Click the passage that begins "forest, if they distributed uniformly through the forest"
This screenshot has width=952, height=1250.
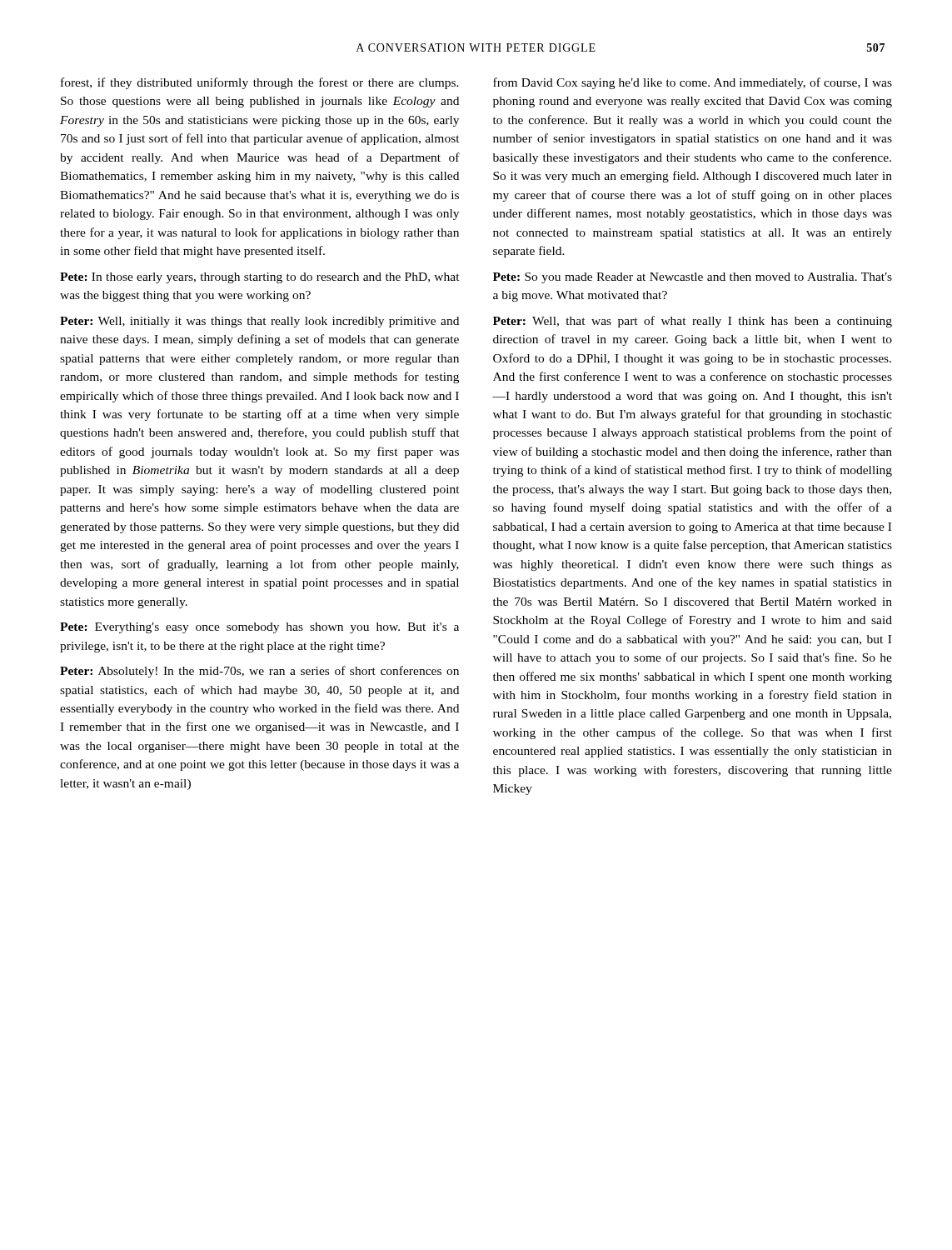pyautogui.click(x=260, y=167)
